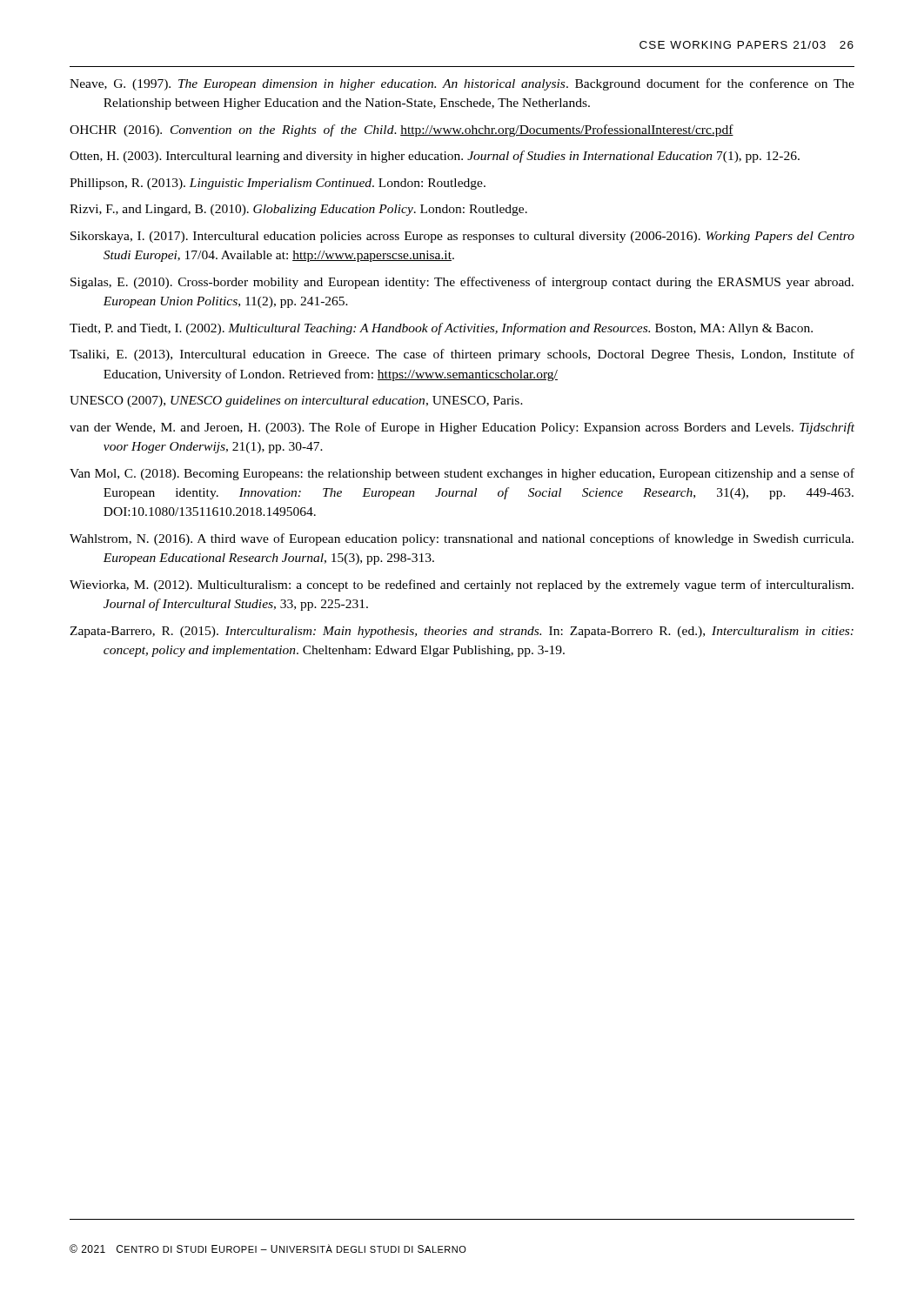This screenshot has width=924, height=1305.
Task: Find the block on this page that starts "Tsaliki, E. (2013),"
Action: (462, 364)
